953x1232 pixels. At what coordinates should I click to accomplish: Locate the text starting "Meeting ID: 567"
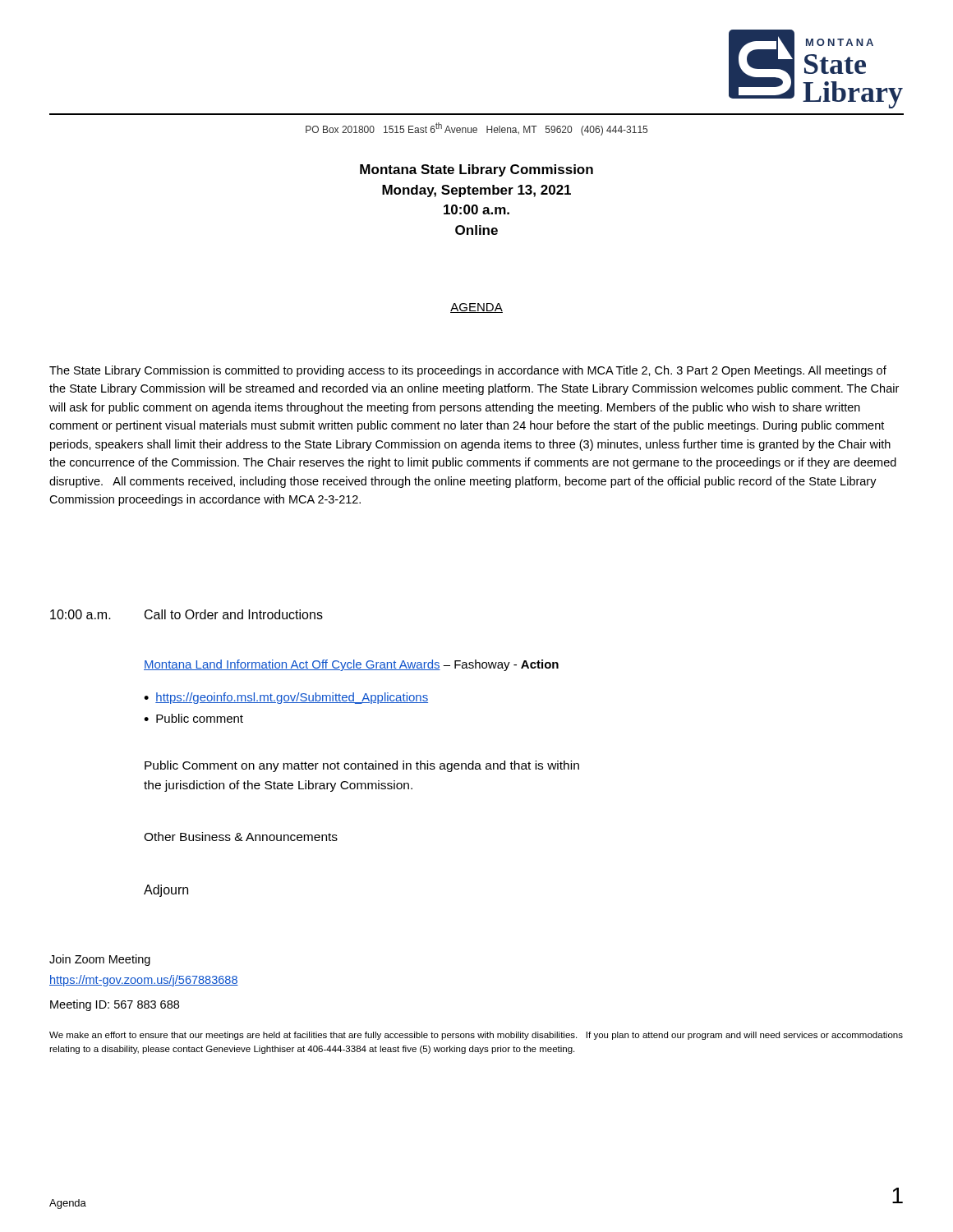pos(115,1005)
